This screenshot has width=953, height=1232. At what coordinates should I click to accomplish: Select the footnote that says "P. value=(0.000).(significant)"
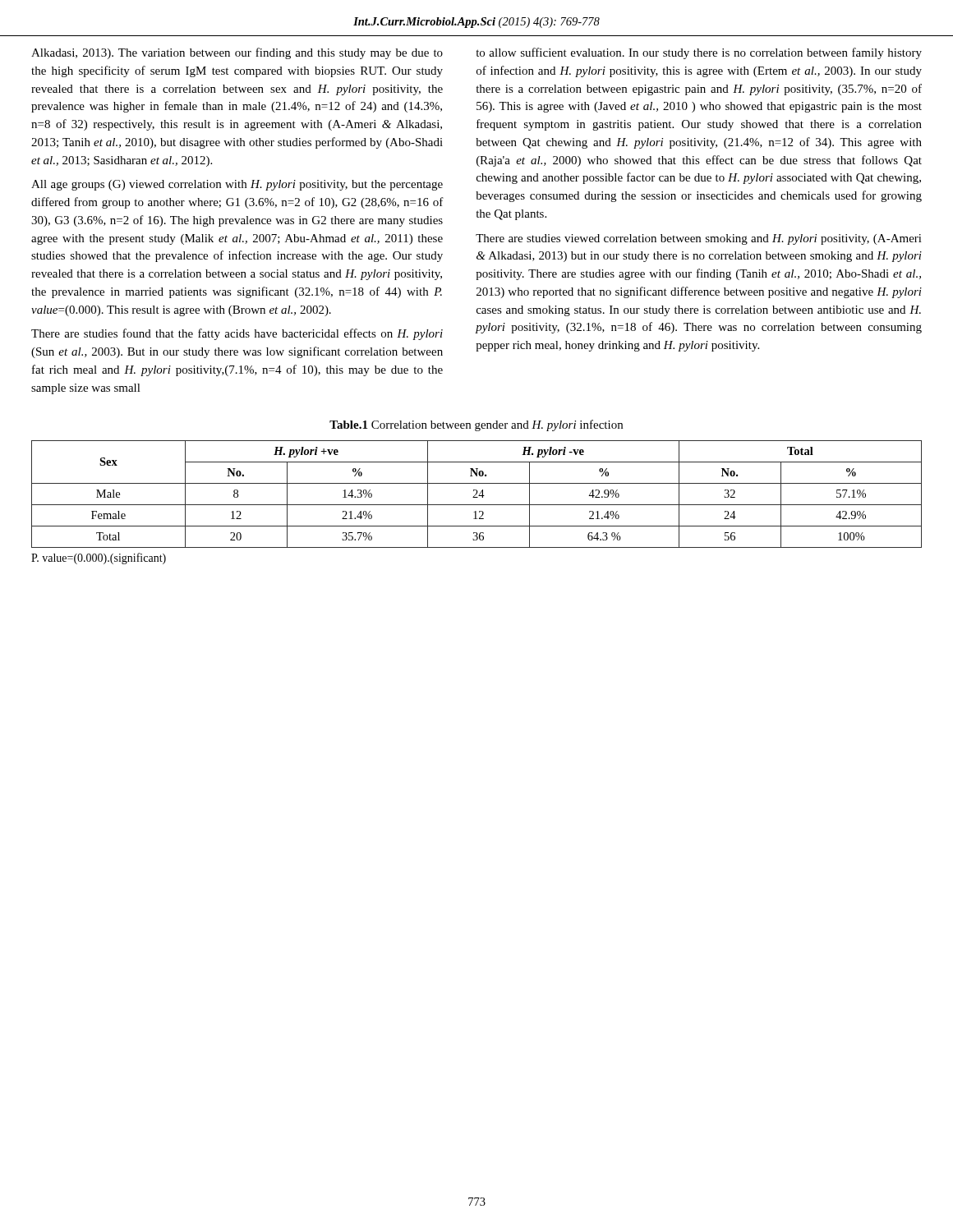tap(99, 558)
